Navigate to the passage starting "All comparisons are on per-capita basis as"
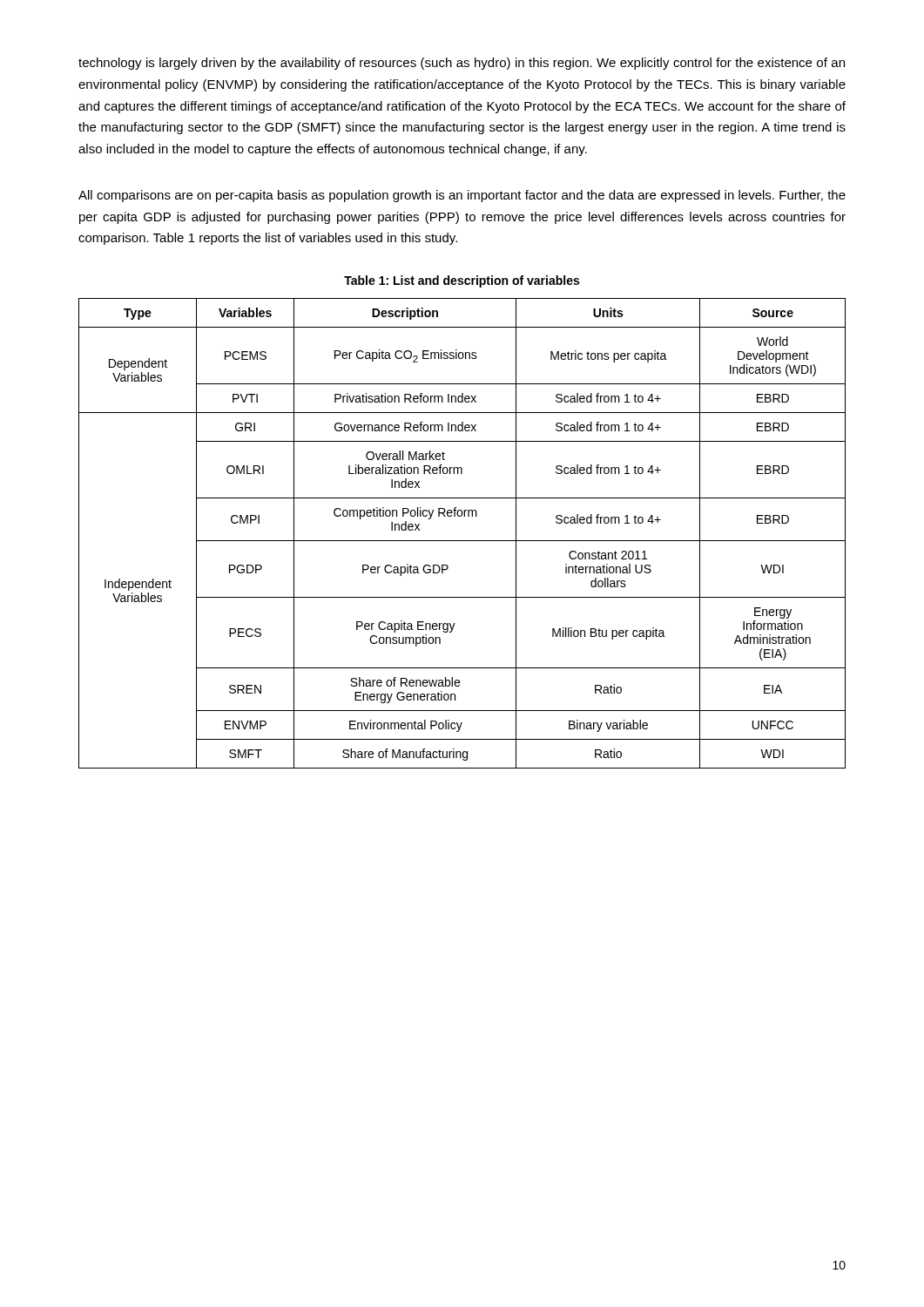Screen dimensions: 1307x924 462,216
